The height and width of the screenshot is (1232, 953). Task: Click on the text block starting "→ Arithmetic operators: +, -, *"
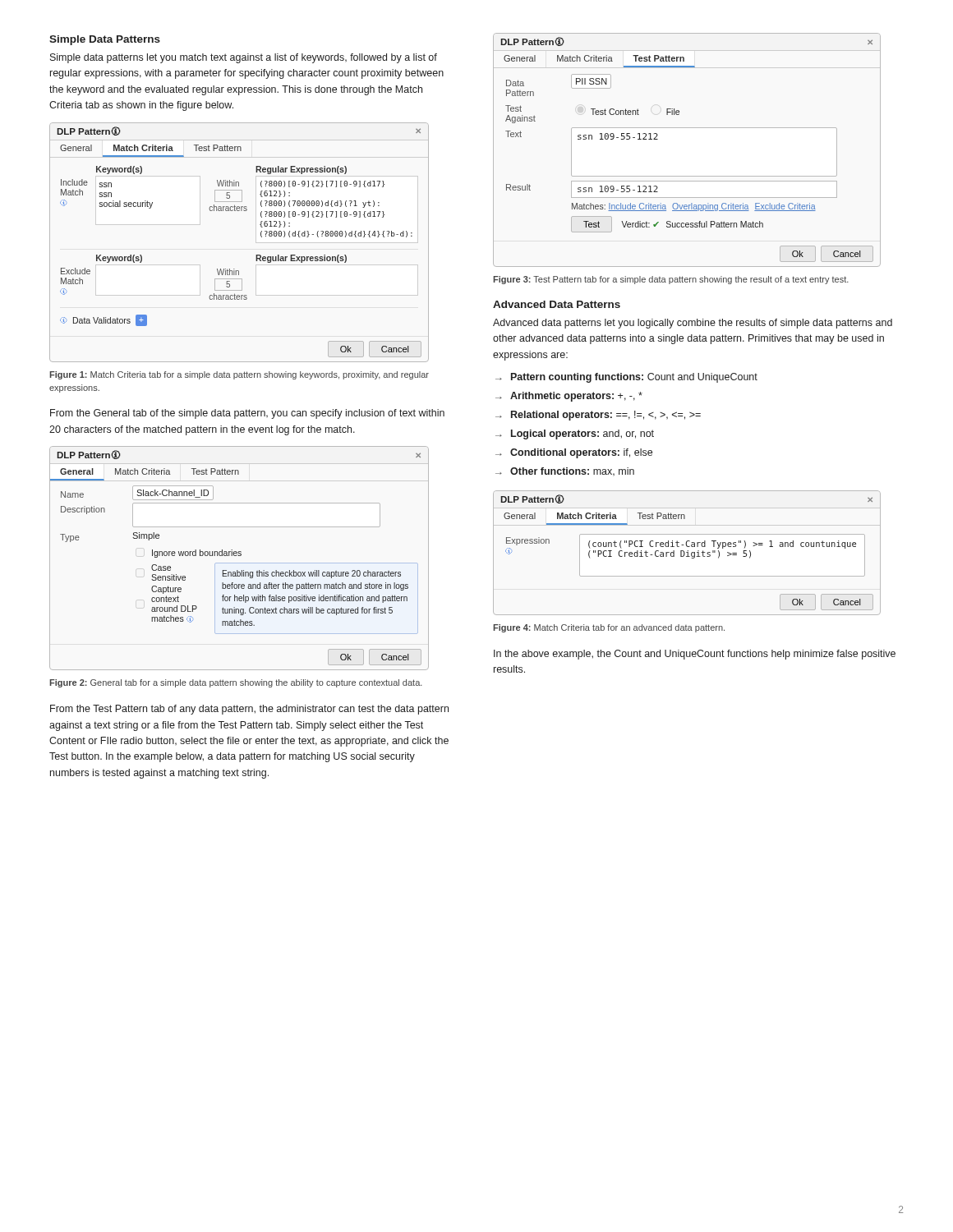pos(568,397)
